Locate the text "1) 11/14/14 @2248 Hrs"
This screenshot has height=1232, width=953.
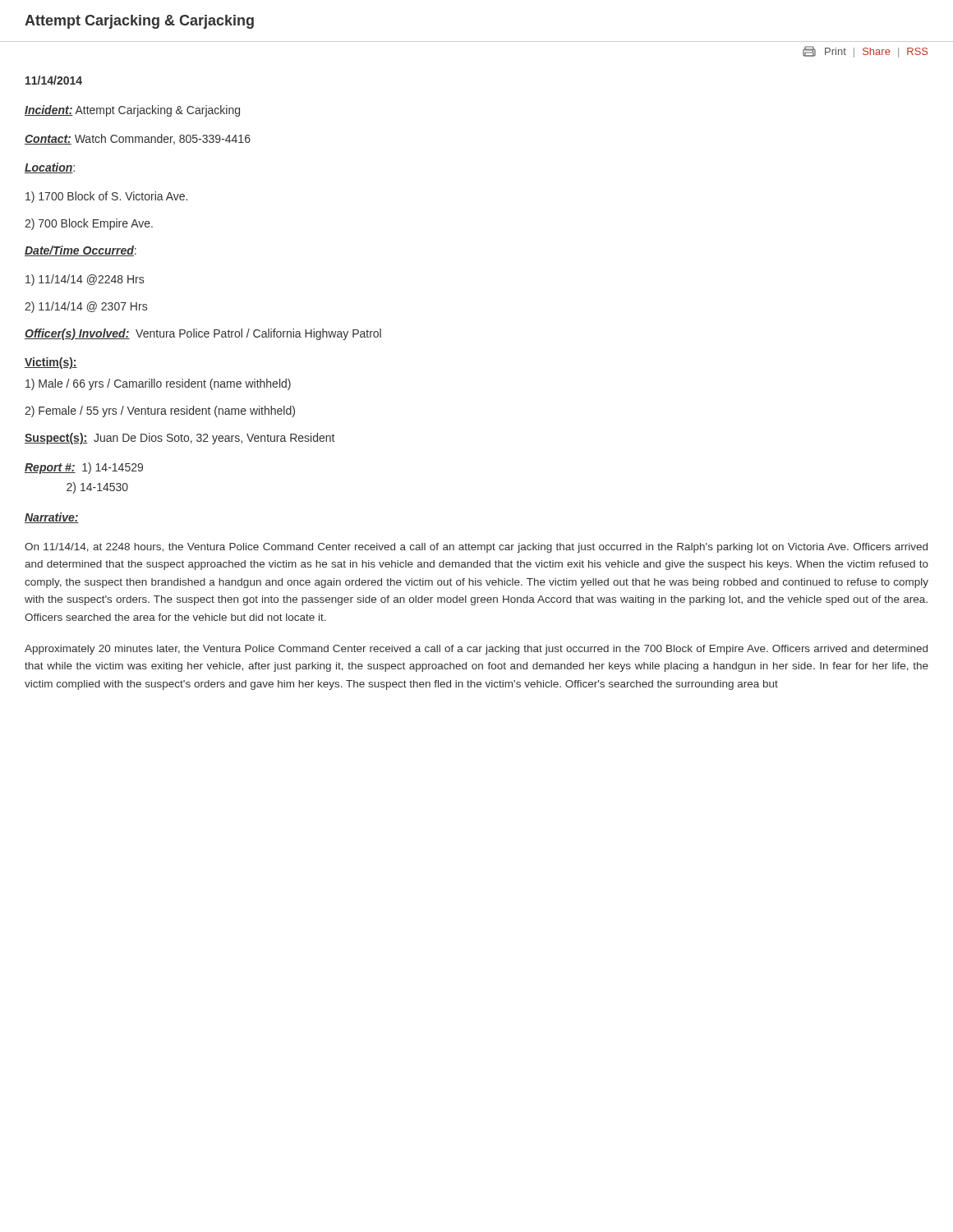point(85,279)
